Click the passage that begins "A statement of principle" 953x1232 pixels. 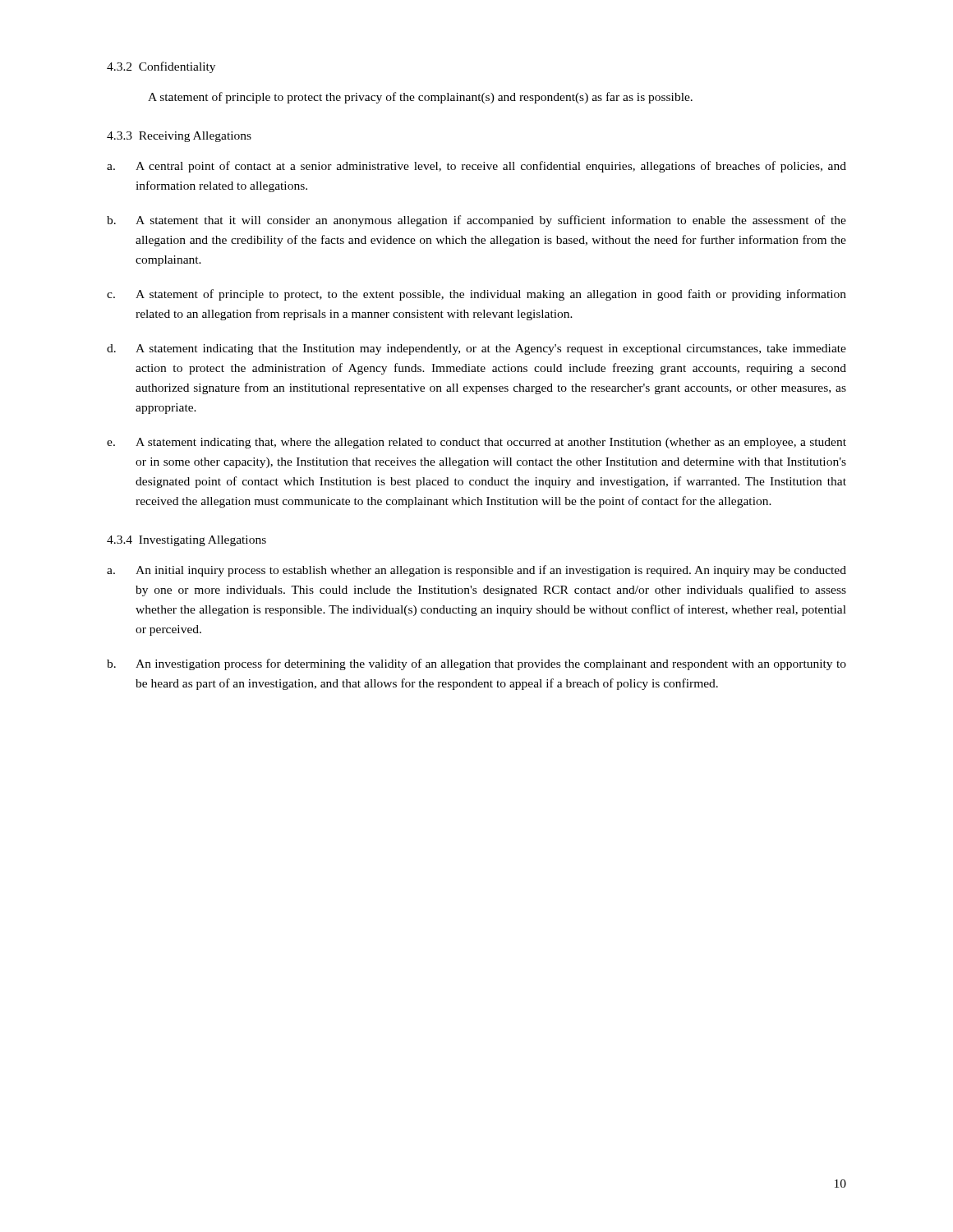[x=421, y=97]
